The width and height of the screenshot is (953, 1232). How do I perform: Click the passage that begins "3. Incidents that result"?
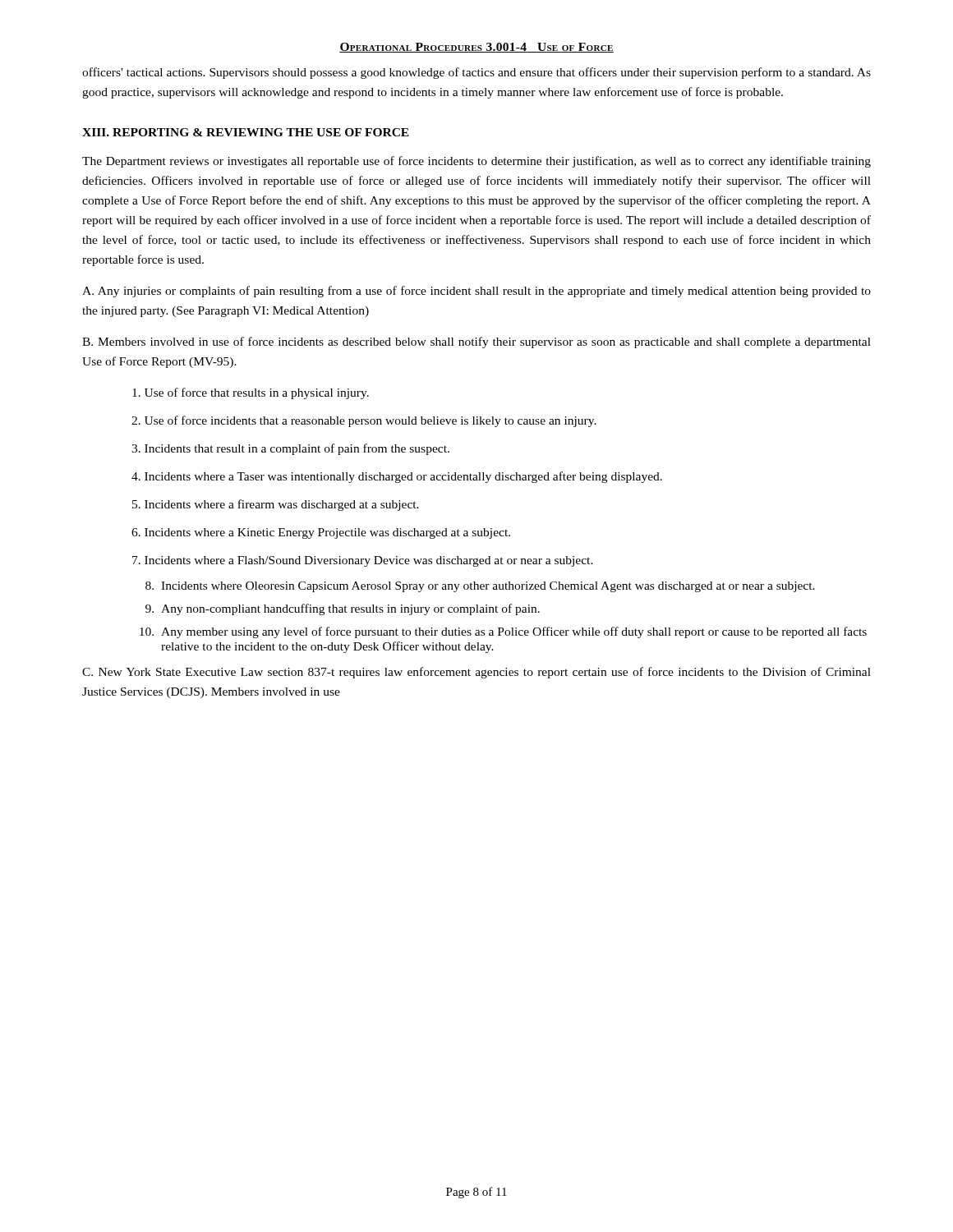click(291, 448)
